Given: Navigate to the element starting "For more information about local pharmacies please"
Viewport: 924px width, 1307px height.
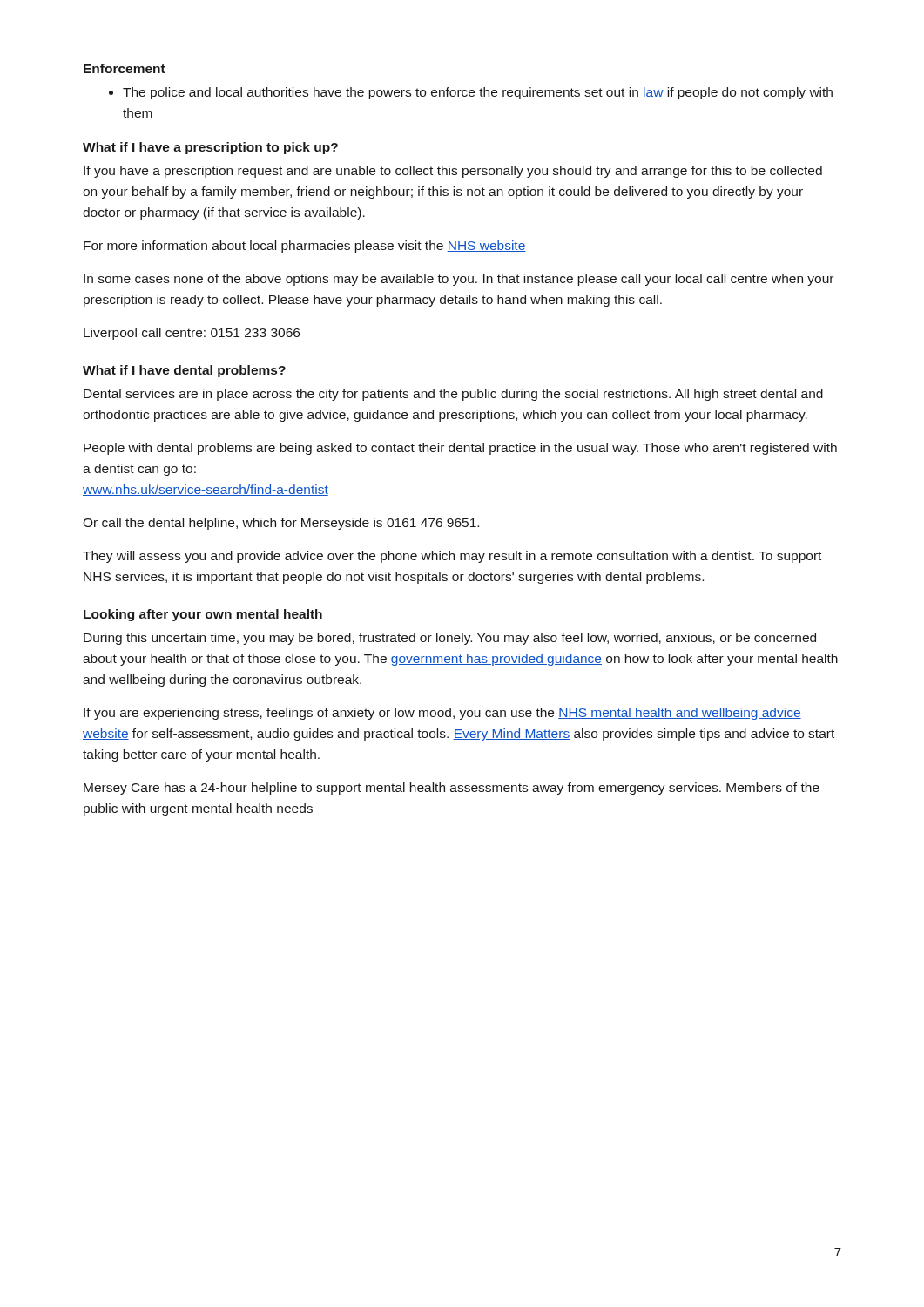Looking at the screenshot, I should click(x=304, y=245).
